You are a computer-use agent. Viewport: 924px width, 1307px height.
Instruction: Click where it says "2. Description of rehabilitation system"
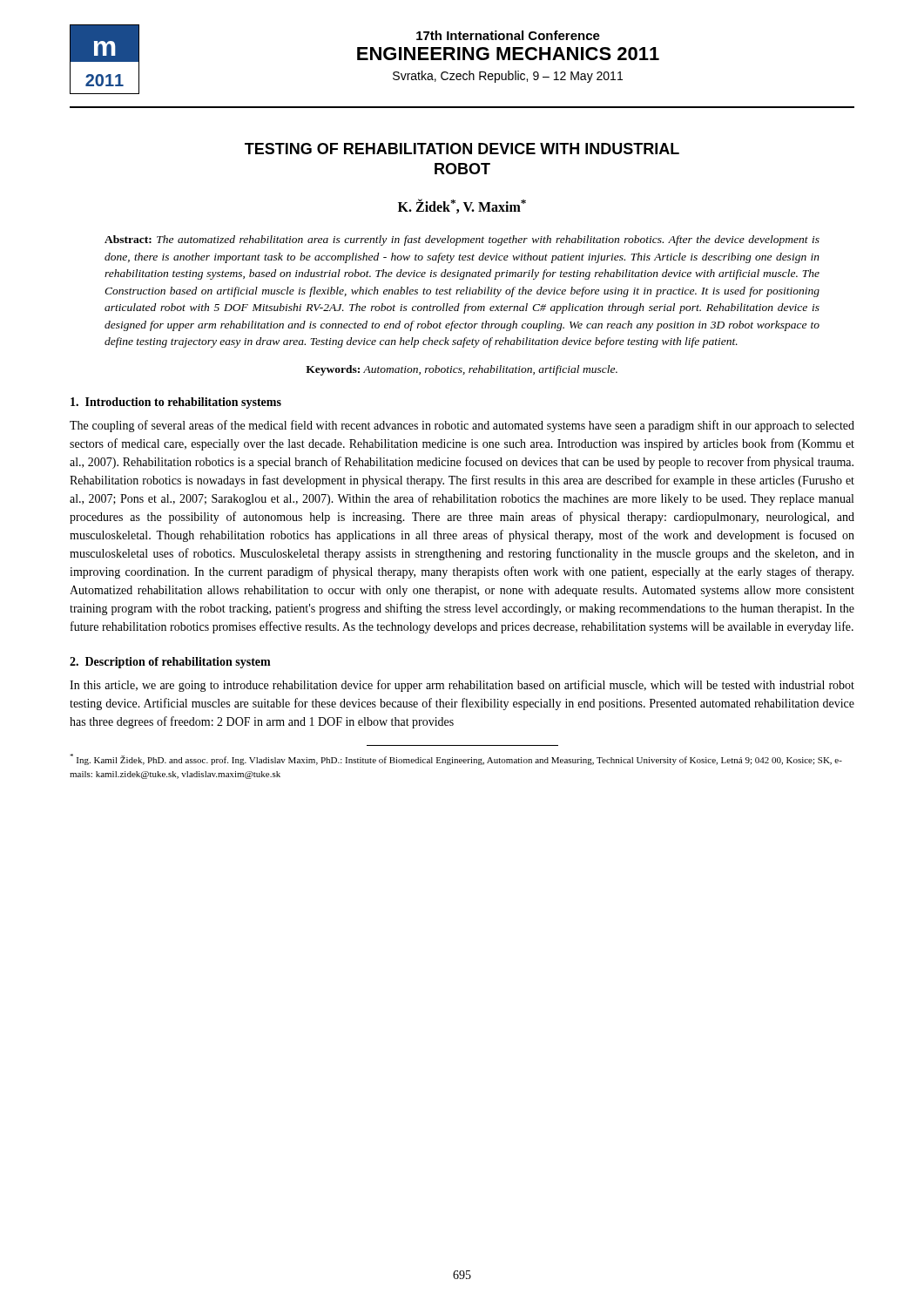170,662
